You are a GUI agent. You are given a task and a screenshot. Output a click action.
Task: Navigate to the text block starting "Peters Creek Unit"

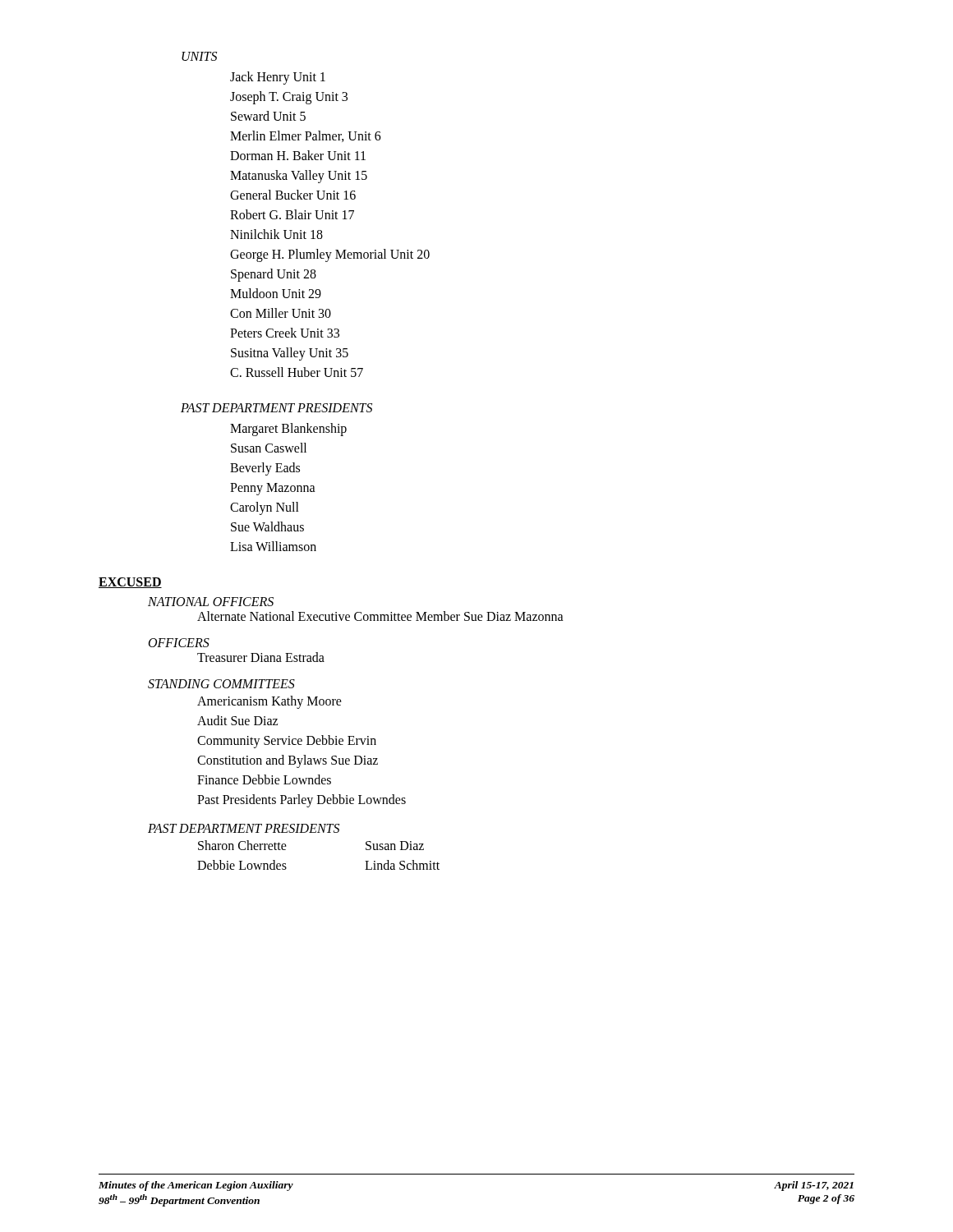coord(285,333)
